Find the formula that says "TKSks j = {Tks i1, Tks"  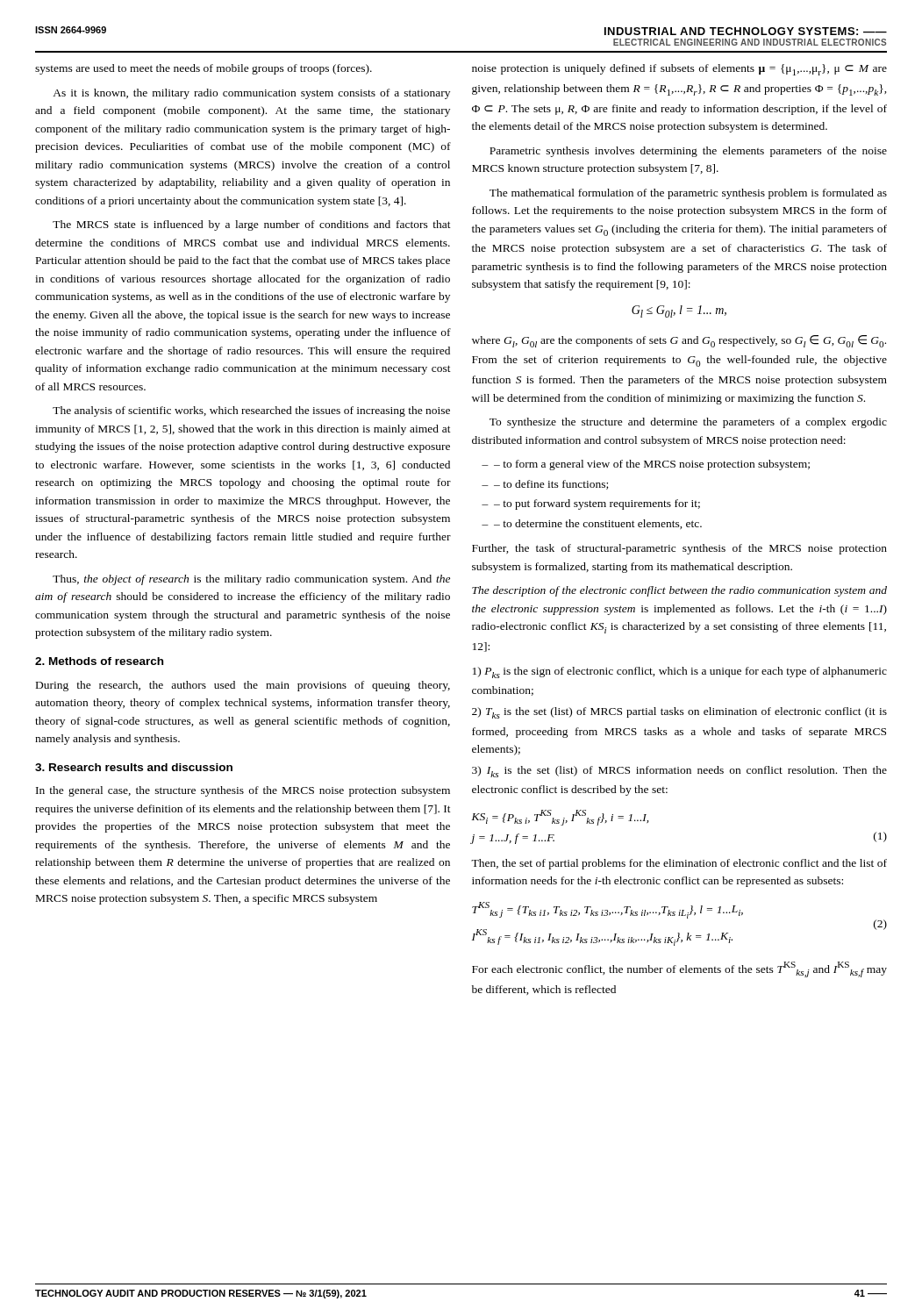[679, 924]
